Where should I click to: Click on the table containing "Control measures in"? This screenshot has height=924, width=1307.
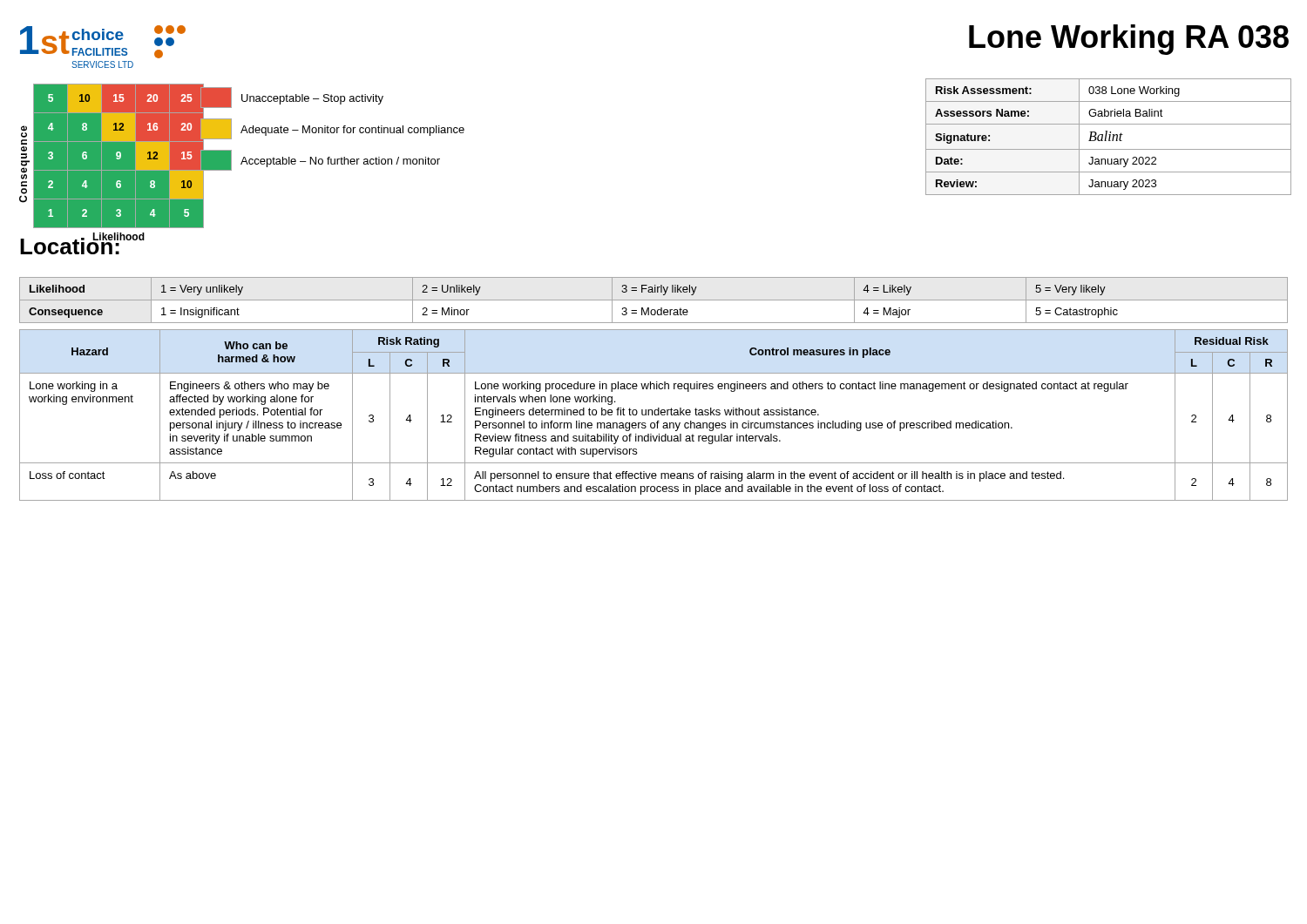coord(654,415)
